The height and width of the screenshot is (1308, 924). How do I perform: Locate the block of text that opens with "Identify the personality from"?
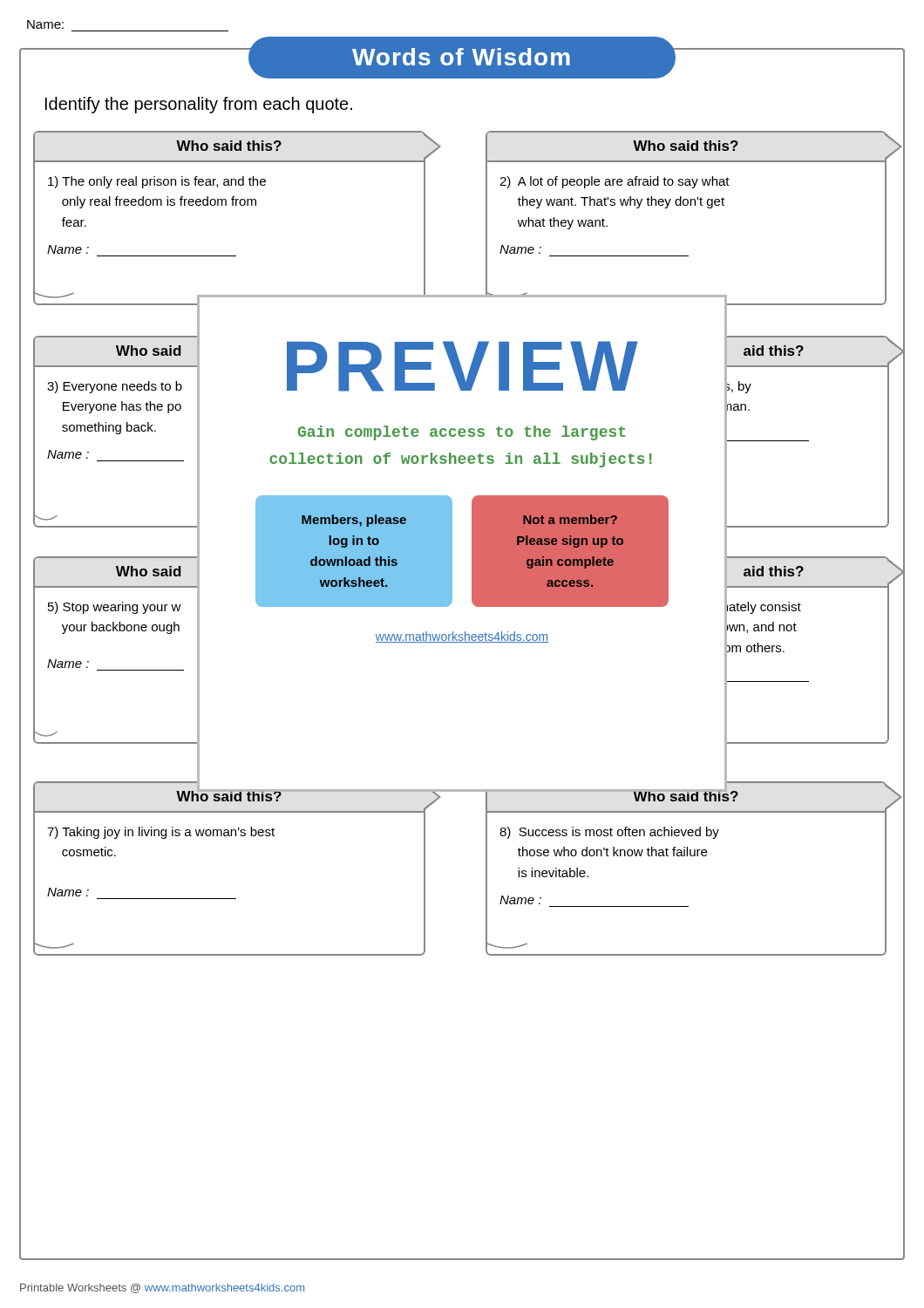coord(199,104)
